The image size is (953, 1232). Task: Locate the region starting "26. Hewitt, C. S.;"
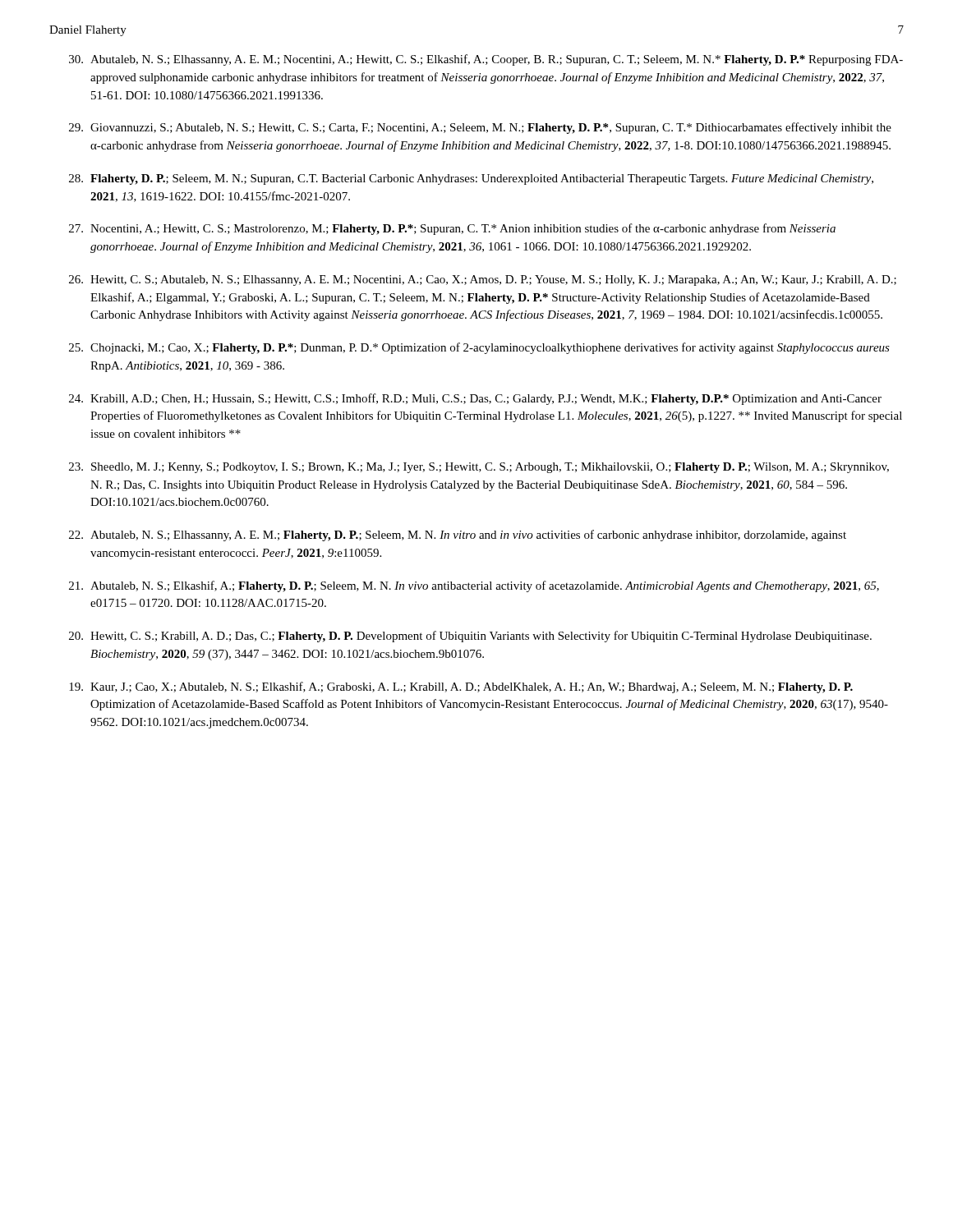click(x=476, y=298)
